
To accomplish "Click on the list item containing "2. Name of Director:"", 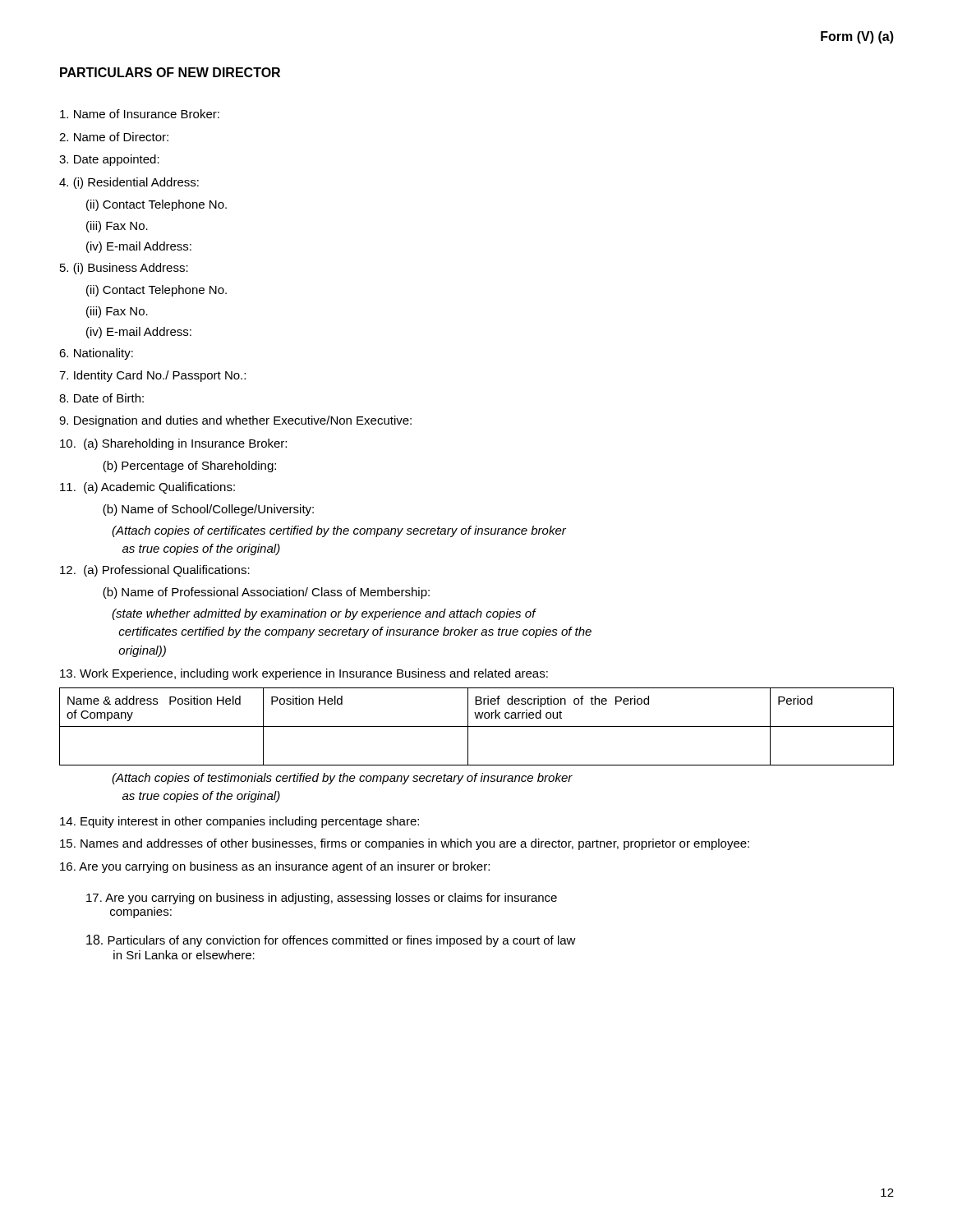I will 114,136.
